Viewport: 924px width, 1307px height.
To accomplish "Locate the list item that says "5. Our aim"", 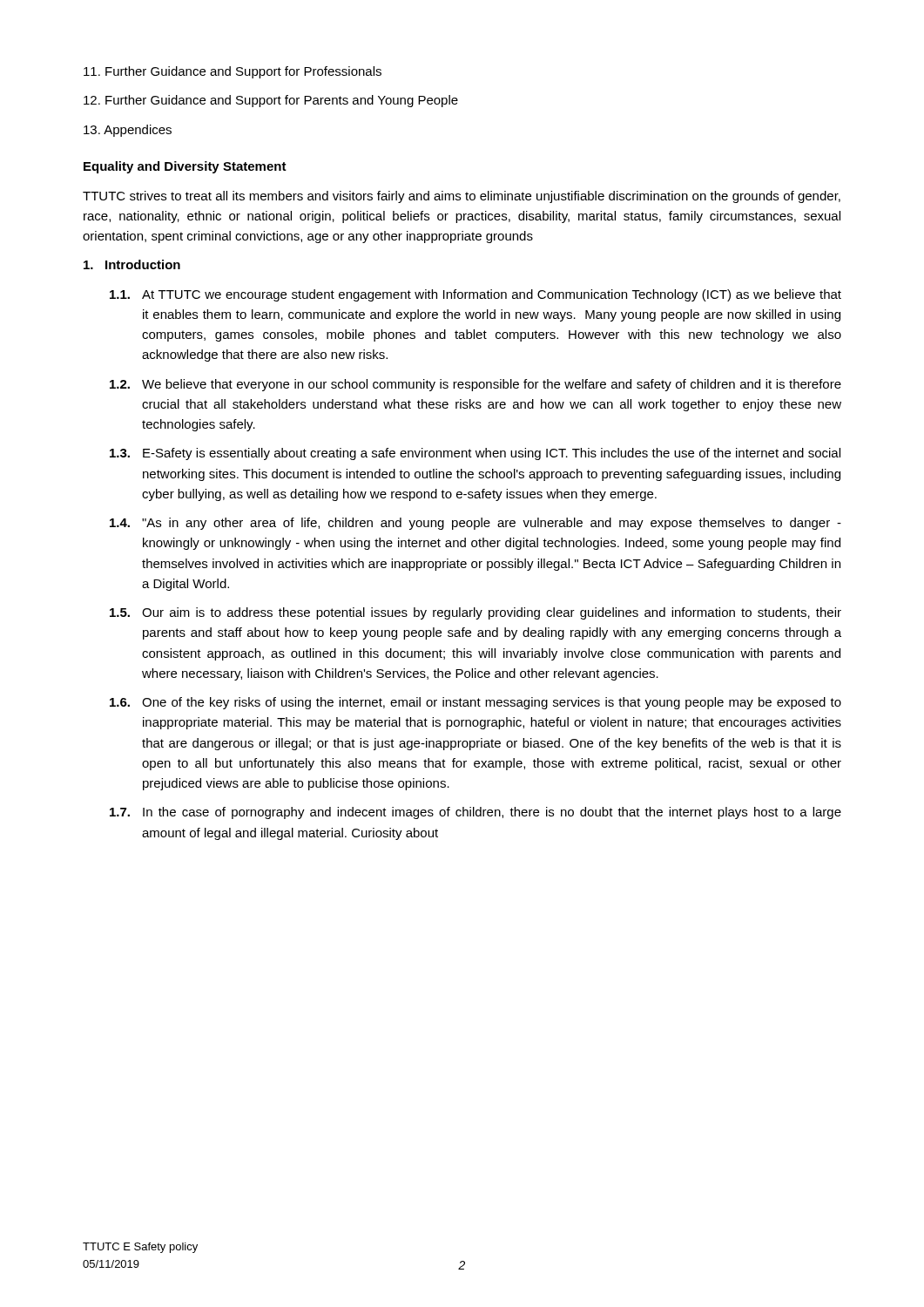I will pyautogui.click(x=475, y=643).
